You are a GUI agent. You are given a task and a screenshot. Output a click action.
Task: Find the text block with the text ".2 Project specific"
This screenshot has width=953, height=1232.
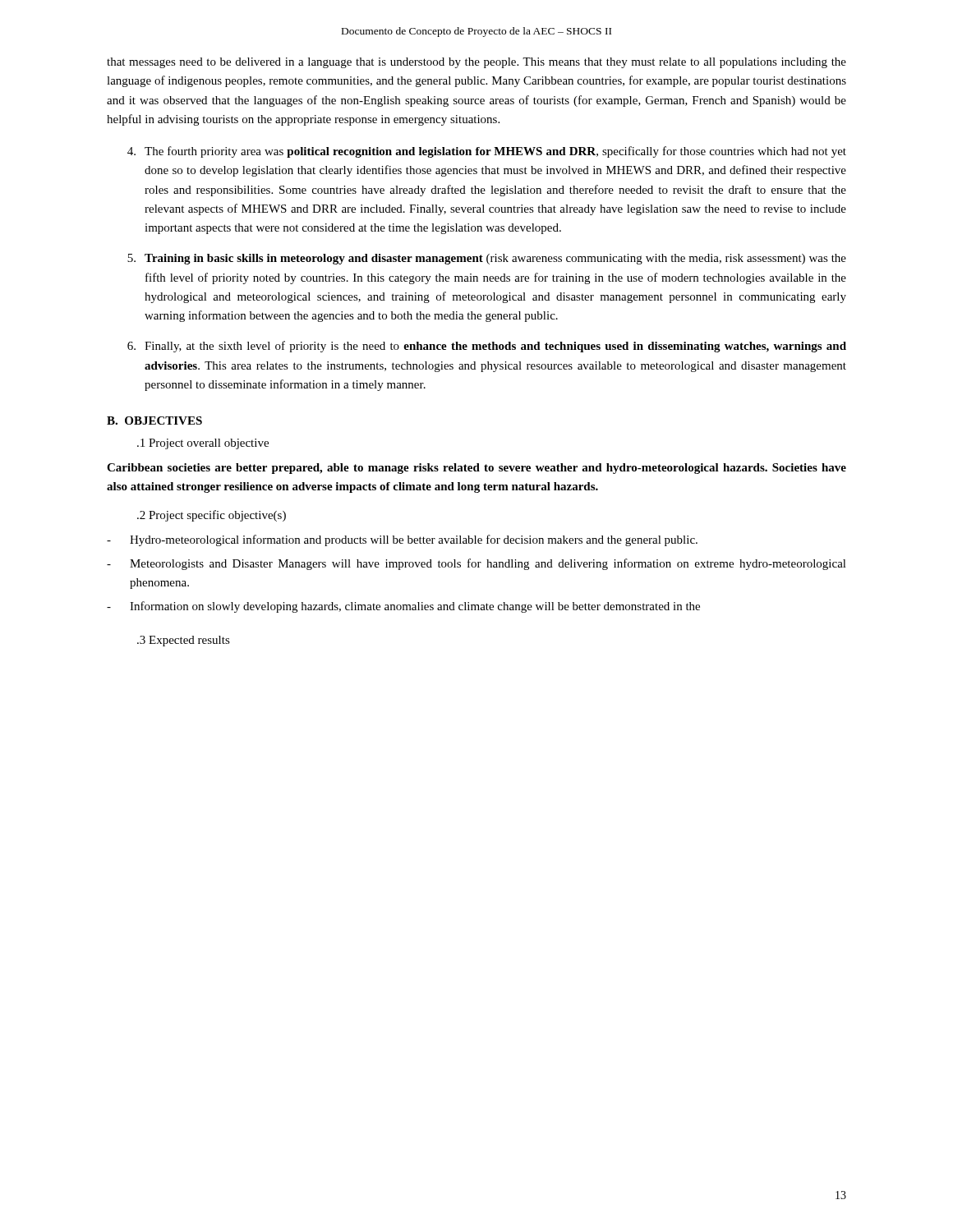pyautogui.click(x=211, y=515)
